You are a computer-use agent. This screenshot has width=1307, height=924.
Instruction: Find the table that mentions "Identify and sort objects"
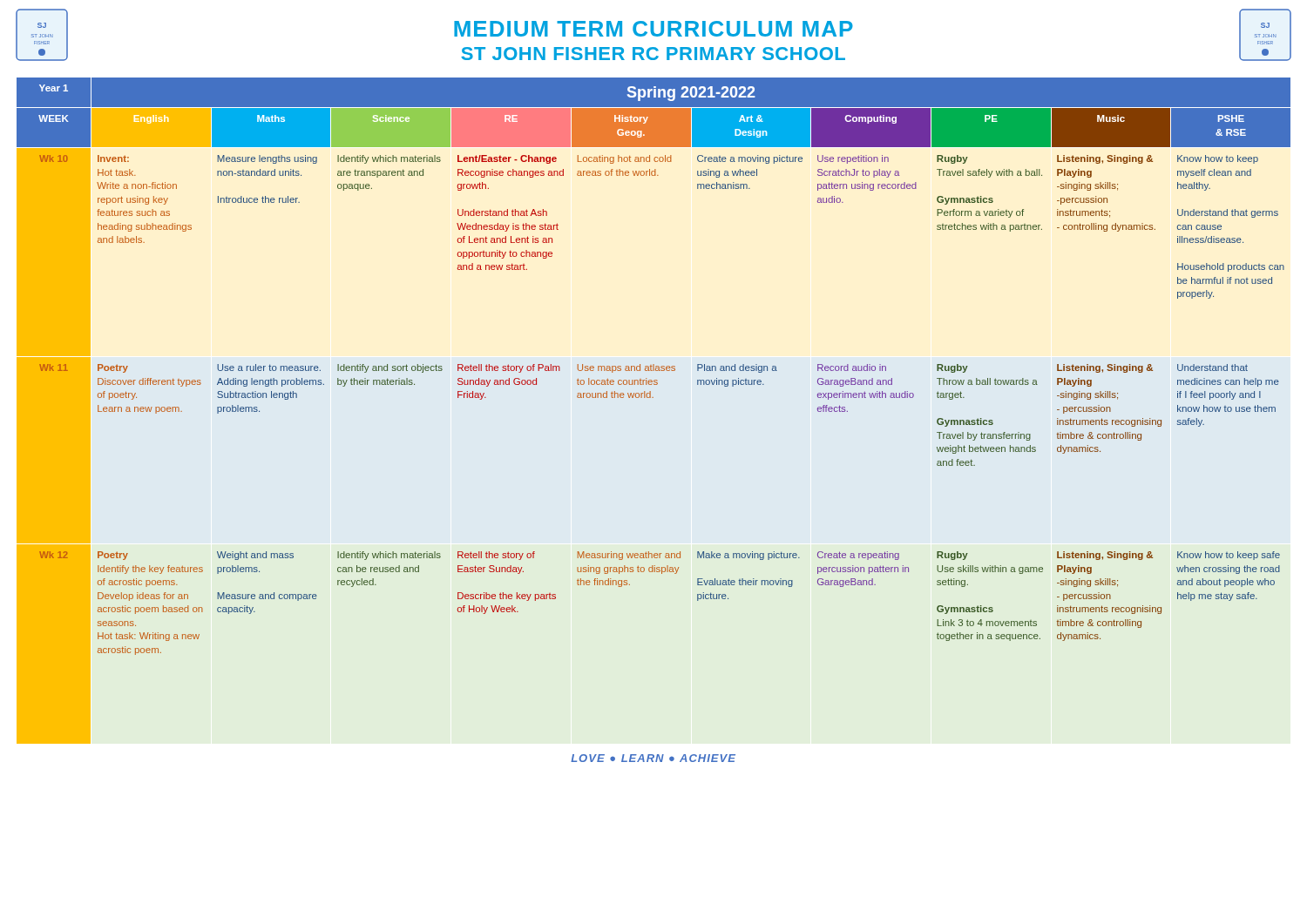pyautogui.click(x=654, y=411)
